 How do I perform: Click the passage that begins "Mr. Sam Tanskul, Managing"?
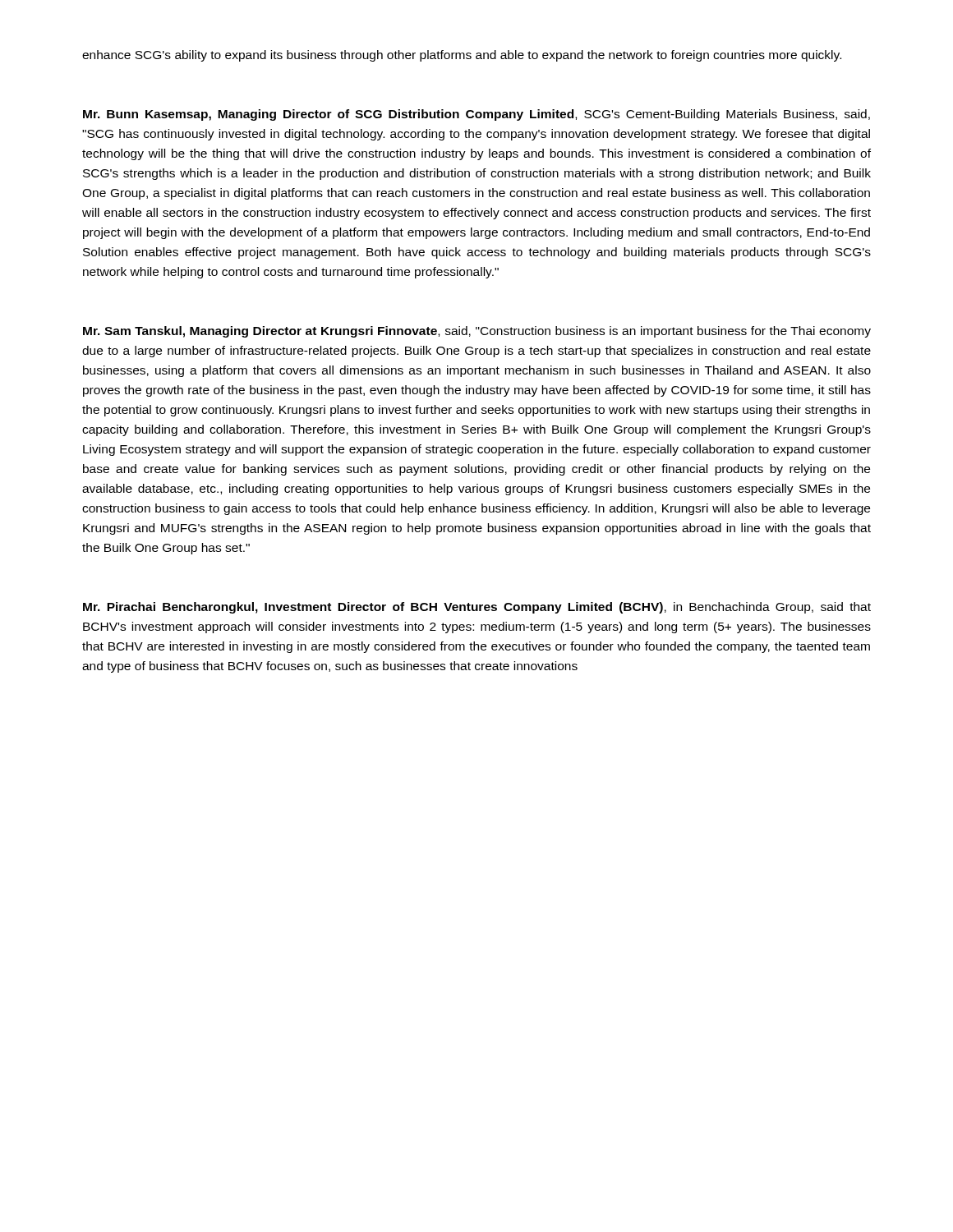tap(476, 439)
